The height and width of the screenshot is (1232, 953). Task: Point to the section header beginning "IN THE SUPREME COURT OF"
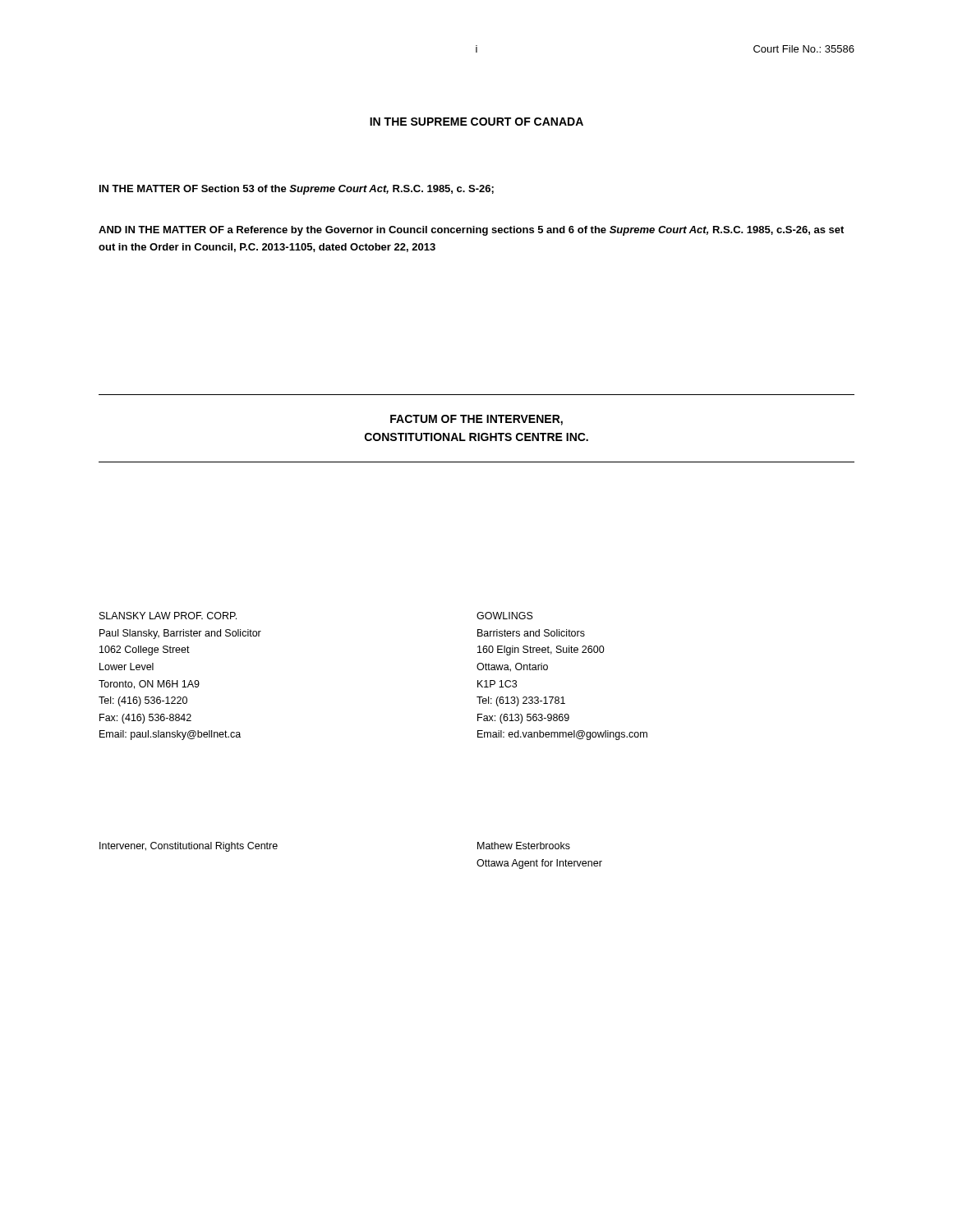[476, 122]
